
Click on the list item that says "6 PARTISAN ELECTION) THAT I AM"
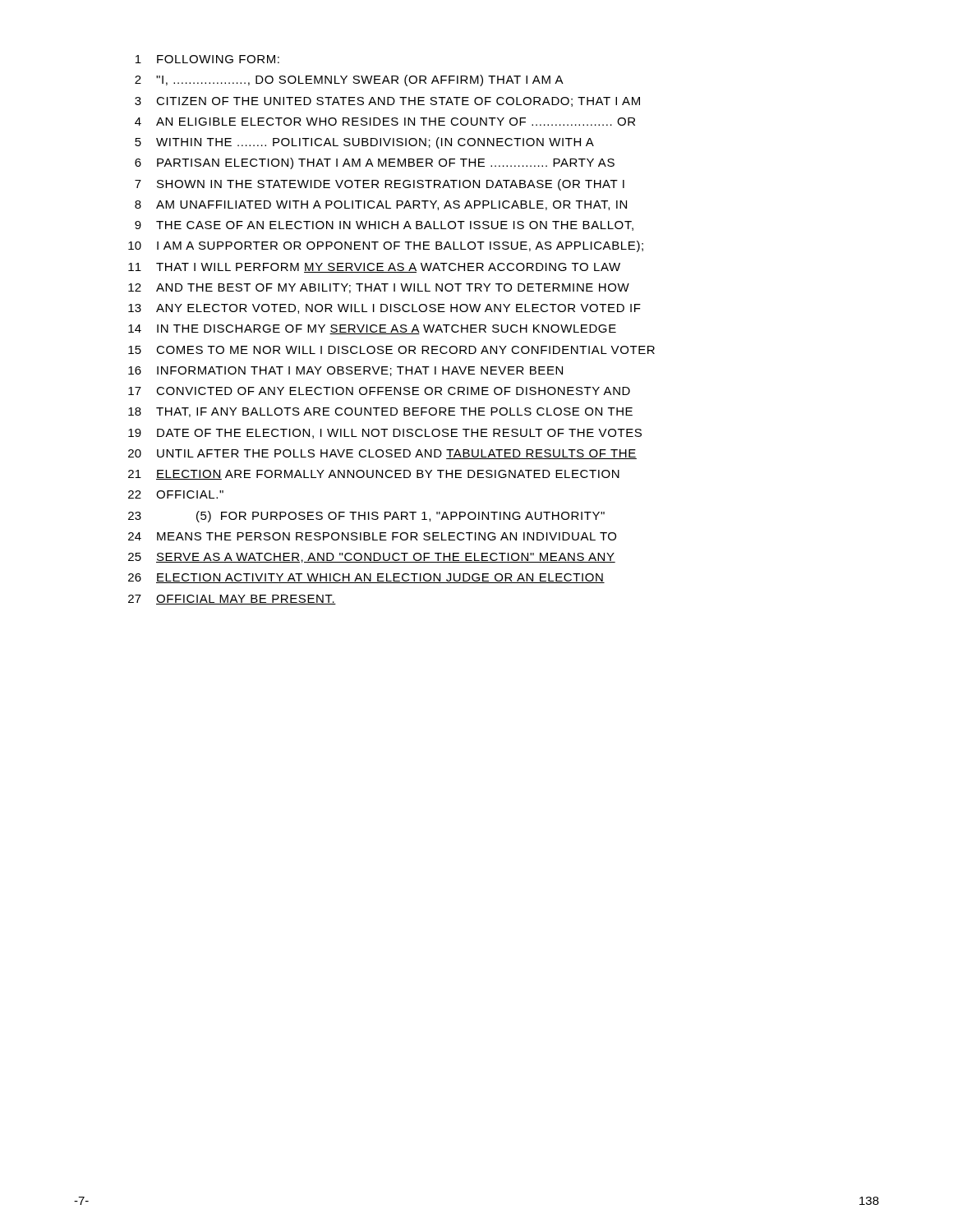(493, 163)
